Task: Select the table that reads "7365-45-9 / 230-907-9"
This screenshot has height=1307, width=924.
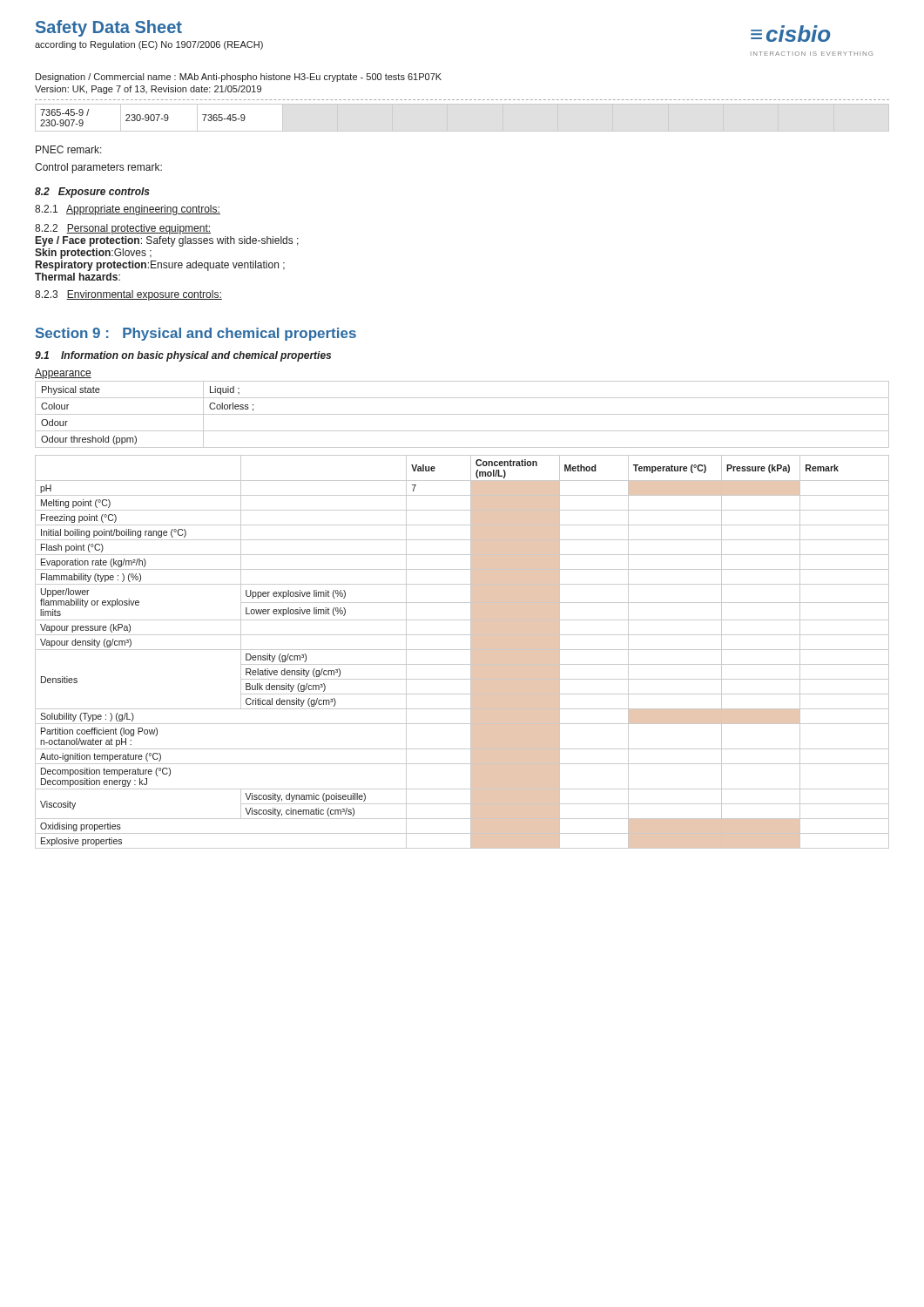Action: pyautogui.click(x=462, y=118)
